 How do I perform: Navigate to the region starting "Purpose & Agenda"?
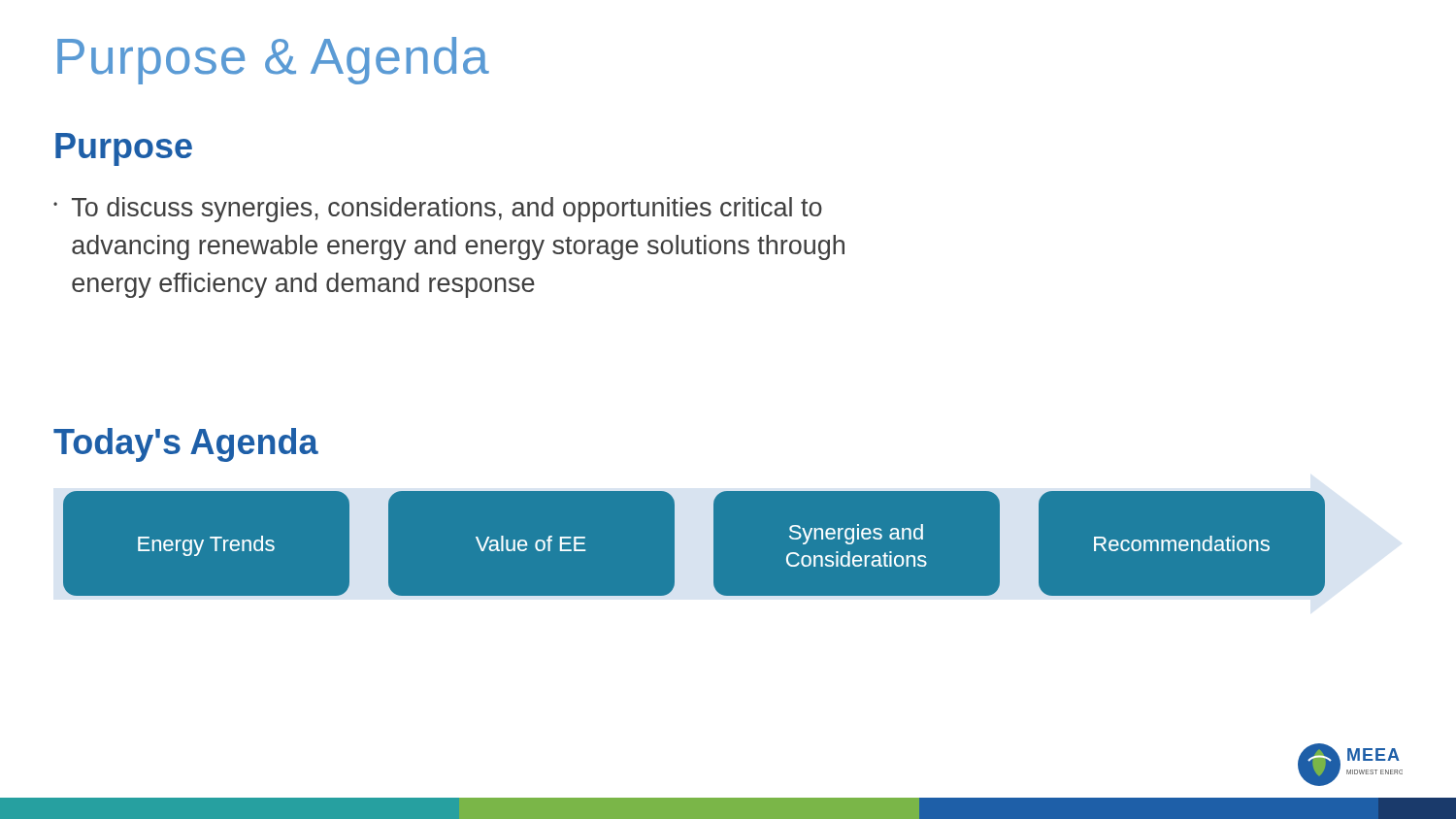pos(272,56)
